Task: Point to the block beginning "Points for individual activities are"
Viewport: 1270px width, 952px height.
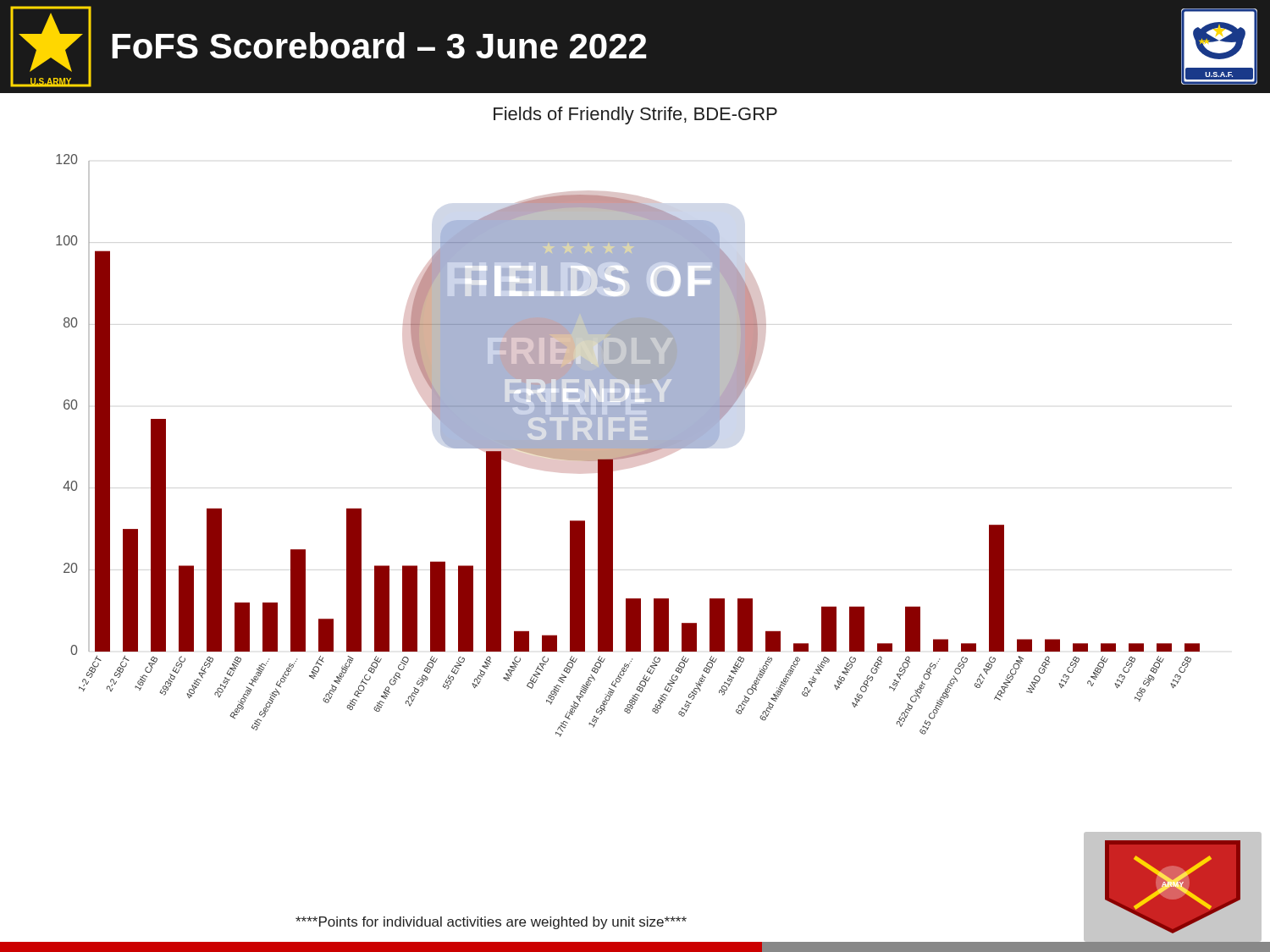Action: [x=491, y=922]
